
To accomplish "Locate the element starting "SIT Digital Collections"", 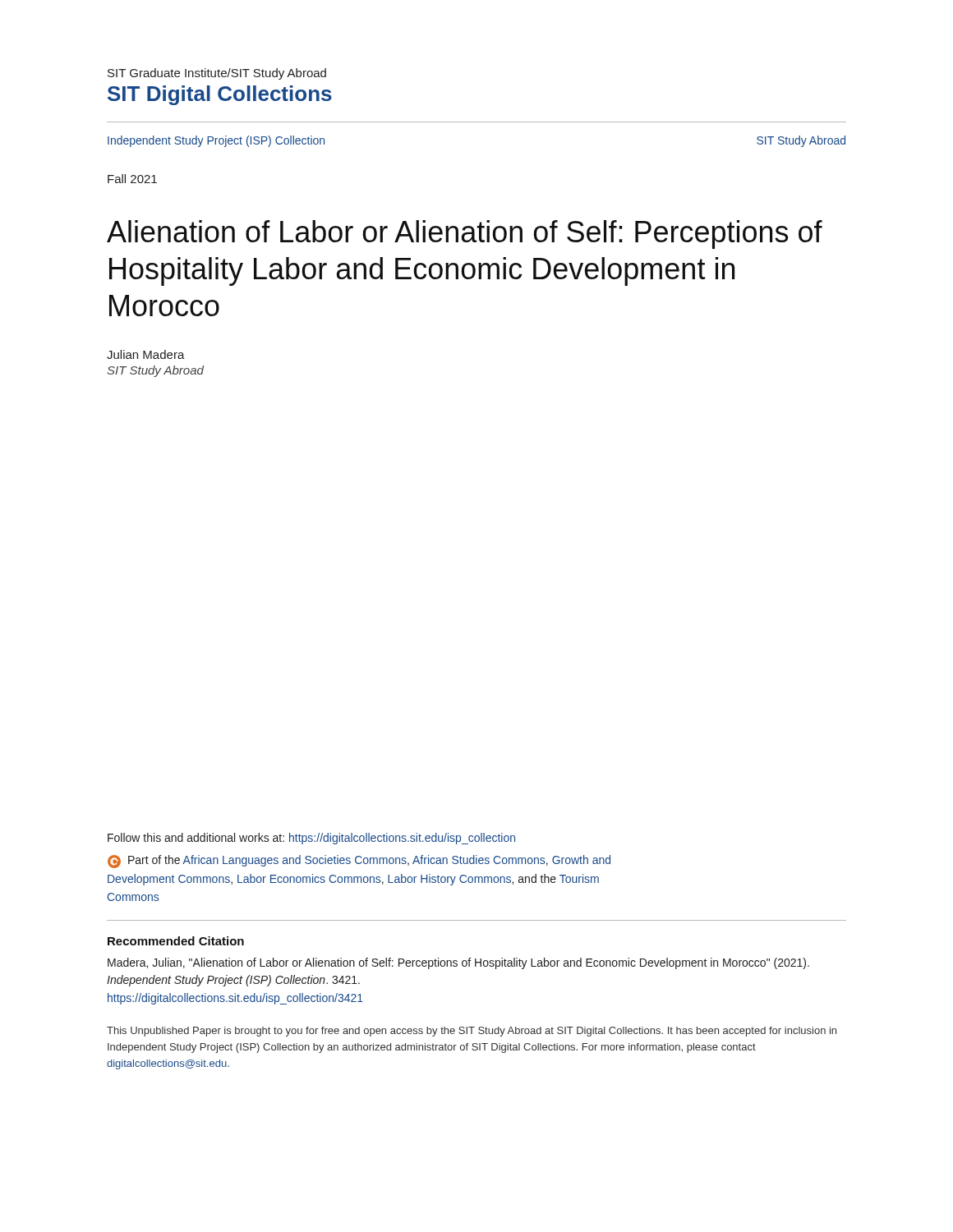I will pos(220,94).
